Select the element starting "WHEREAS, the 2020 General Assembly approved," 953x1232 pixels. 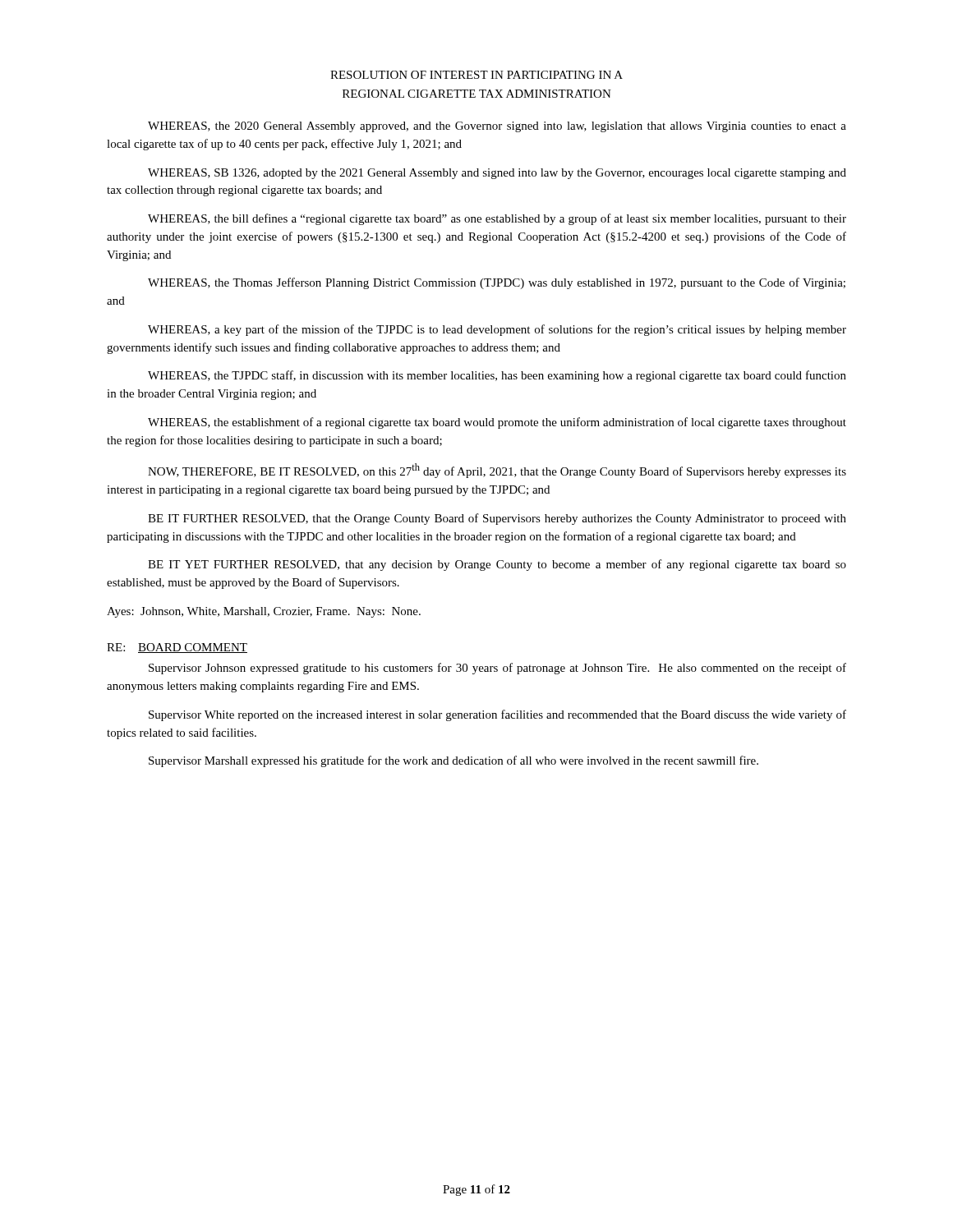coord(476,135)
